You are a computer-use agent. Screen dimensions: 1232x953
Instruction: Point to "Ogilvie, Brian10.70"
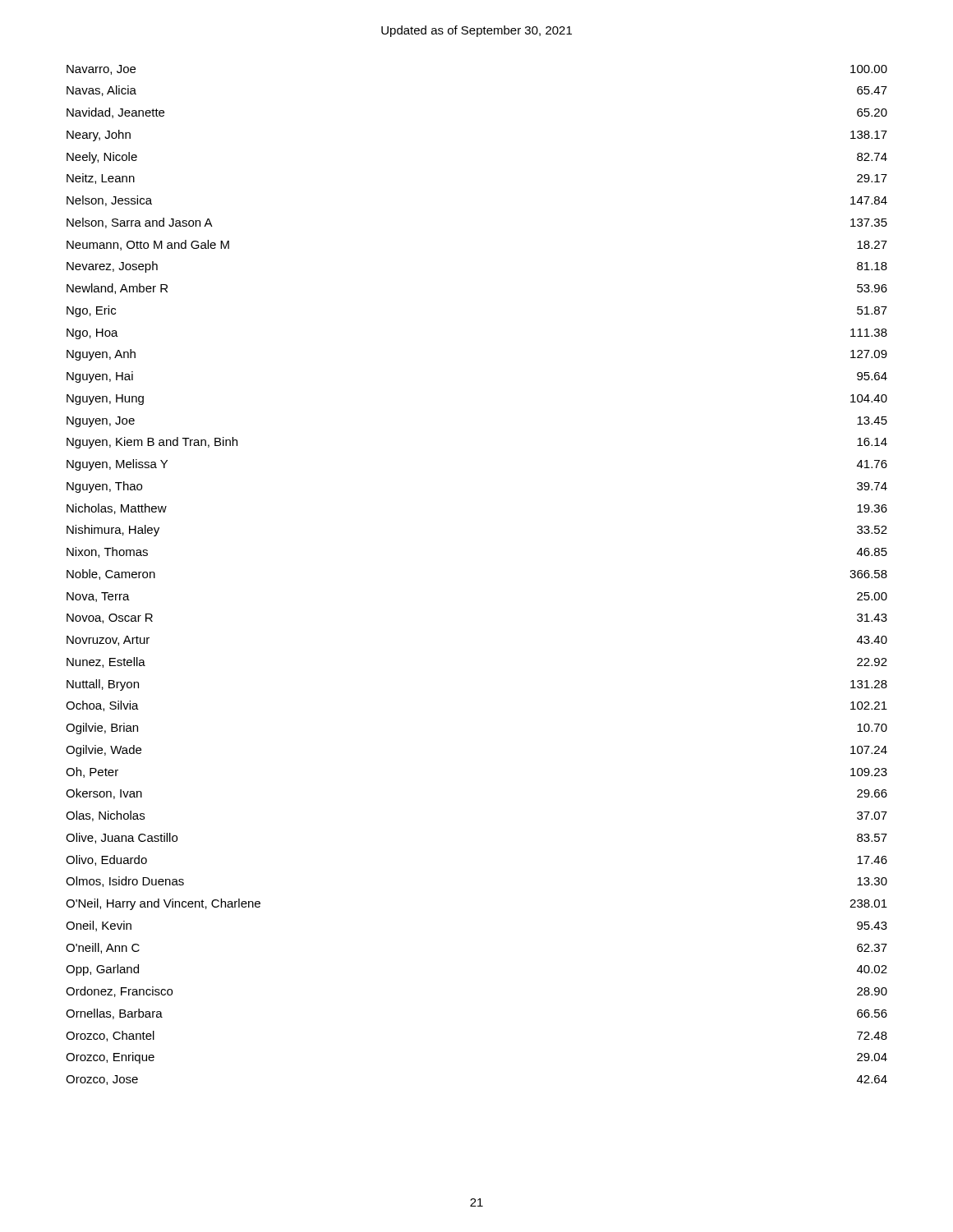click(x=100, y=728)
